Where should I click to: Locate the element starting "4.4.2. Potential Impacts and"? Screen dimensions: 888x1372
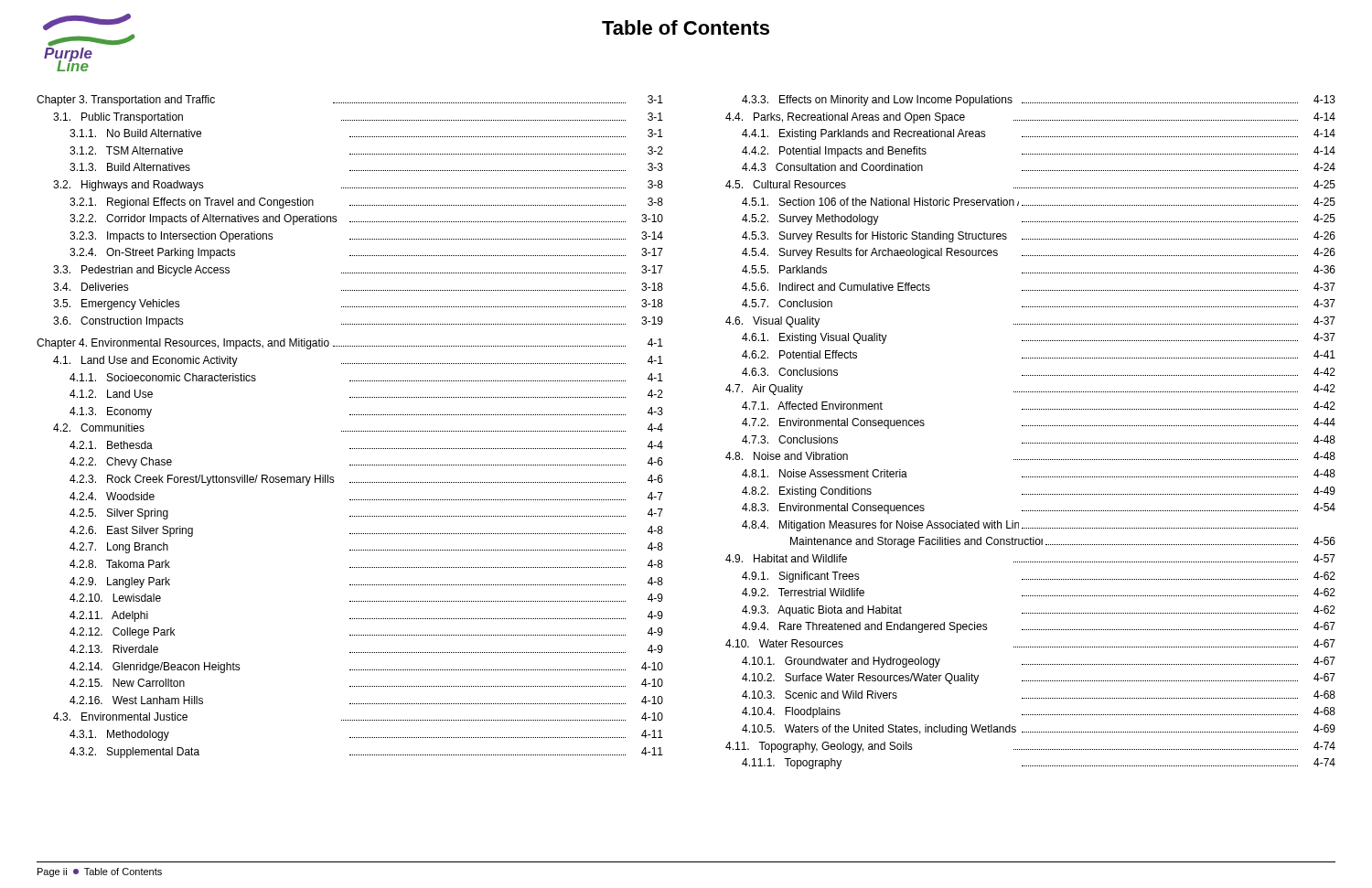1039,151
